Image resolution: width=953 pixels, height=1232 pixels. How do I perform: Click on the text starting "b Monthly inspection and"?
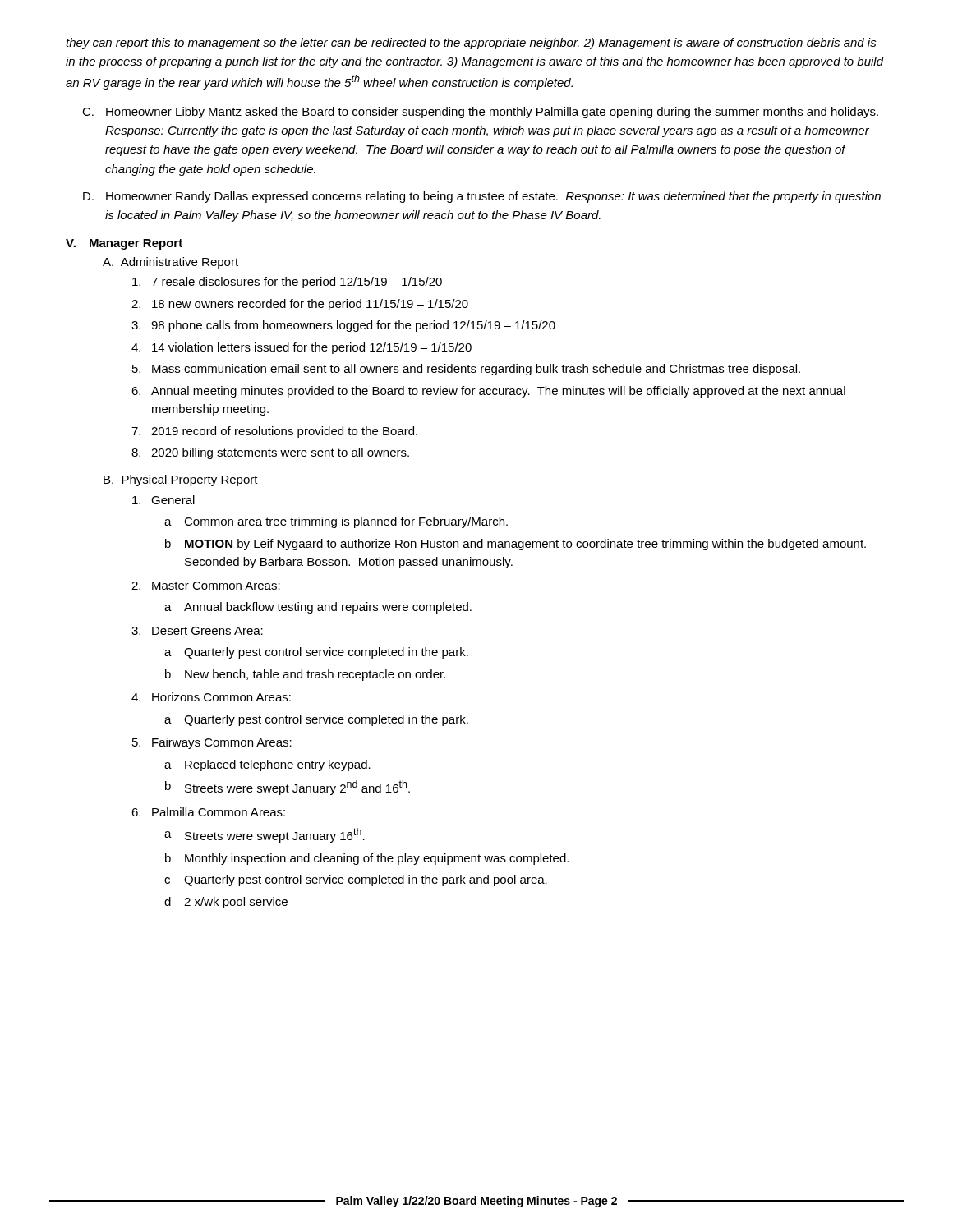point(367,858)
